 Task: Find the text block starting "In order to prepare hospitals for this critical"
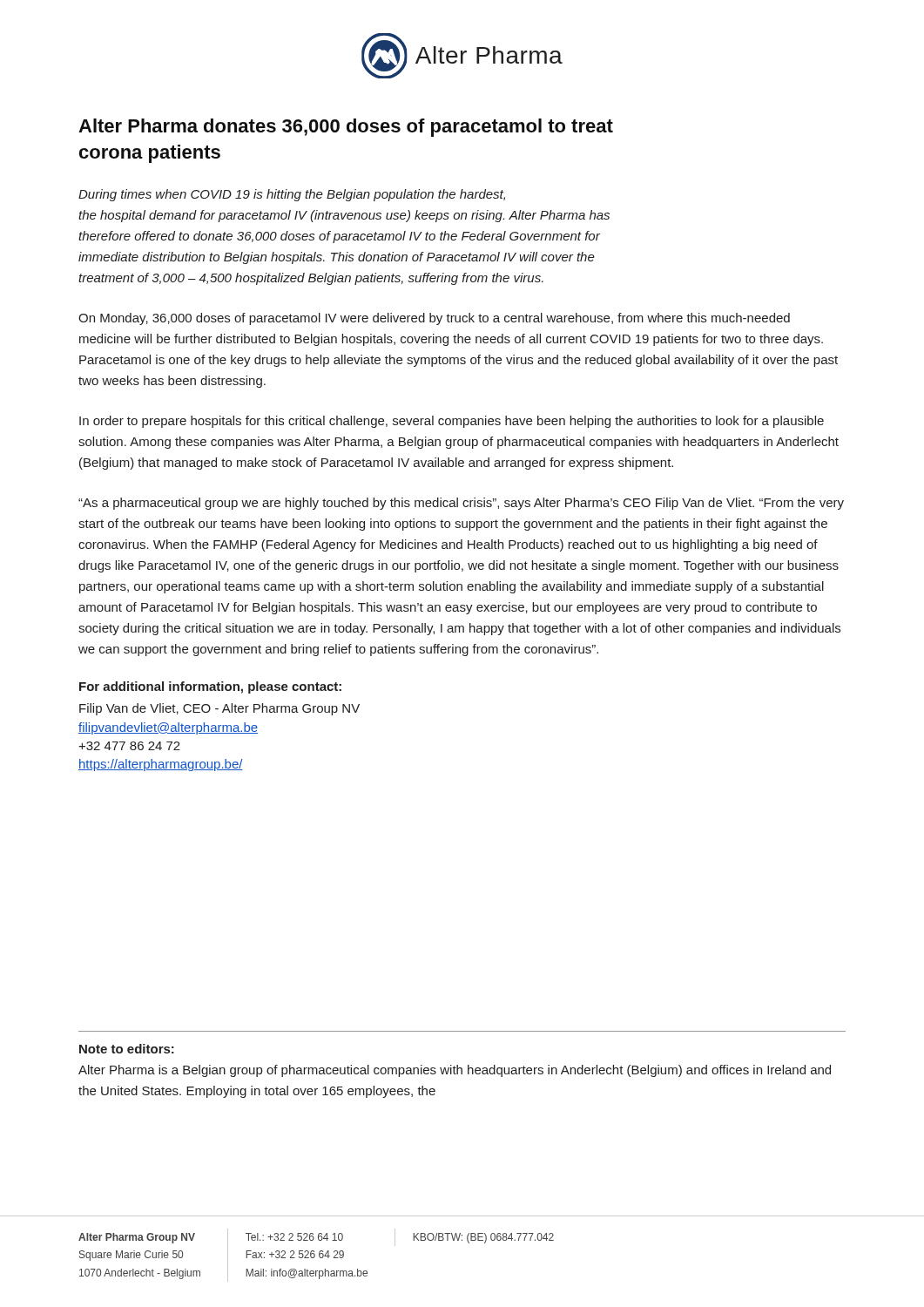[x=458, y=442]
